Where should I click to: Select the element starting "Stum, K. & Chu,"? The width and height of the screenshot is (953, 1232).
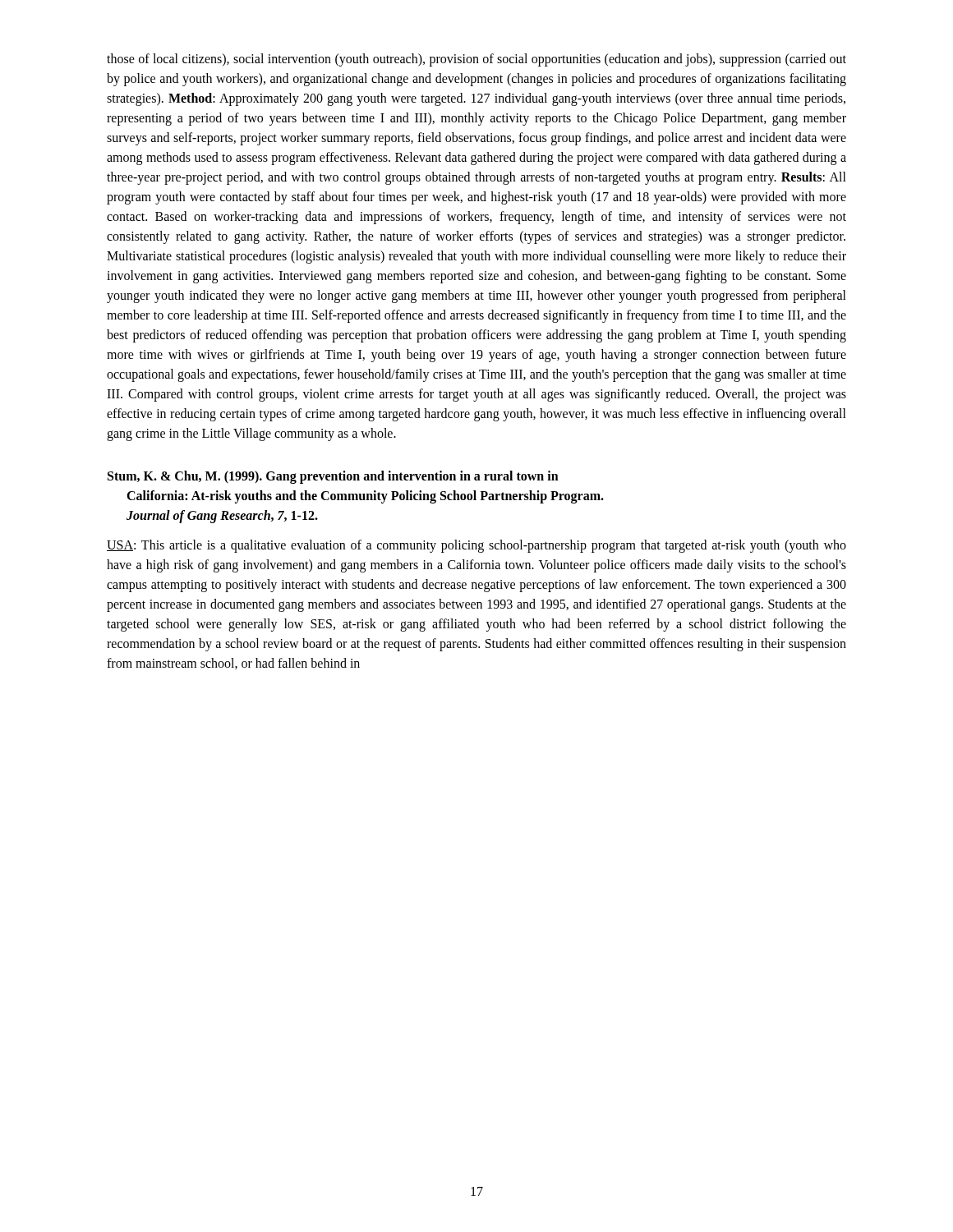(476, 496)
